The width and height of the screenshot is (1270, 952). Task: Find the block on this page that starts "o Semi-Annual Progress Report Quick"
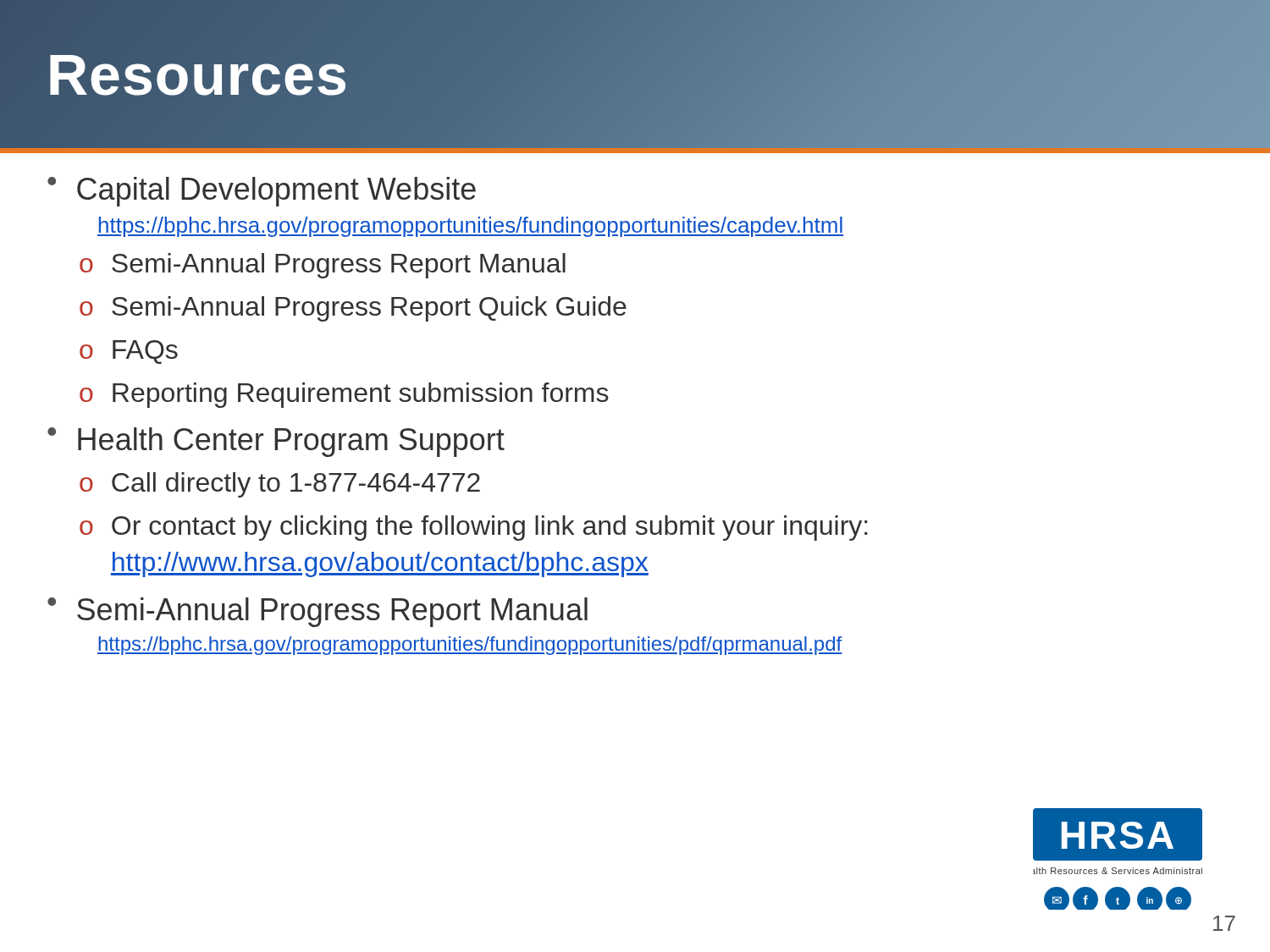[353, 307]
